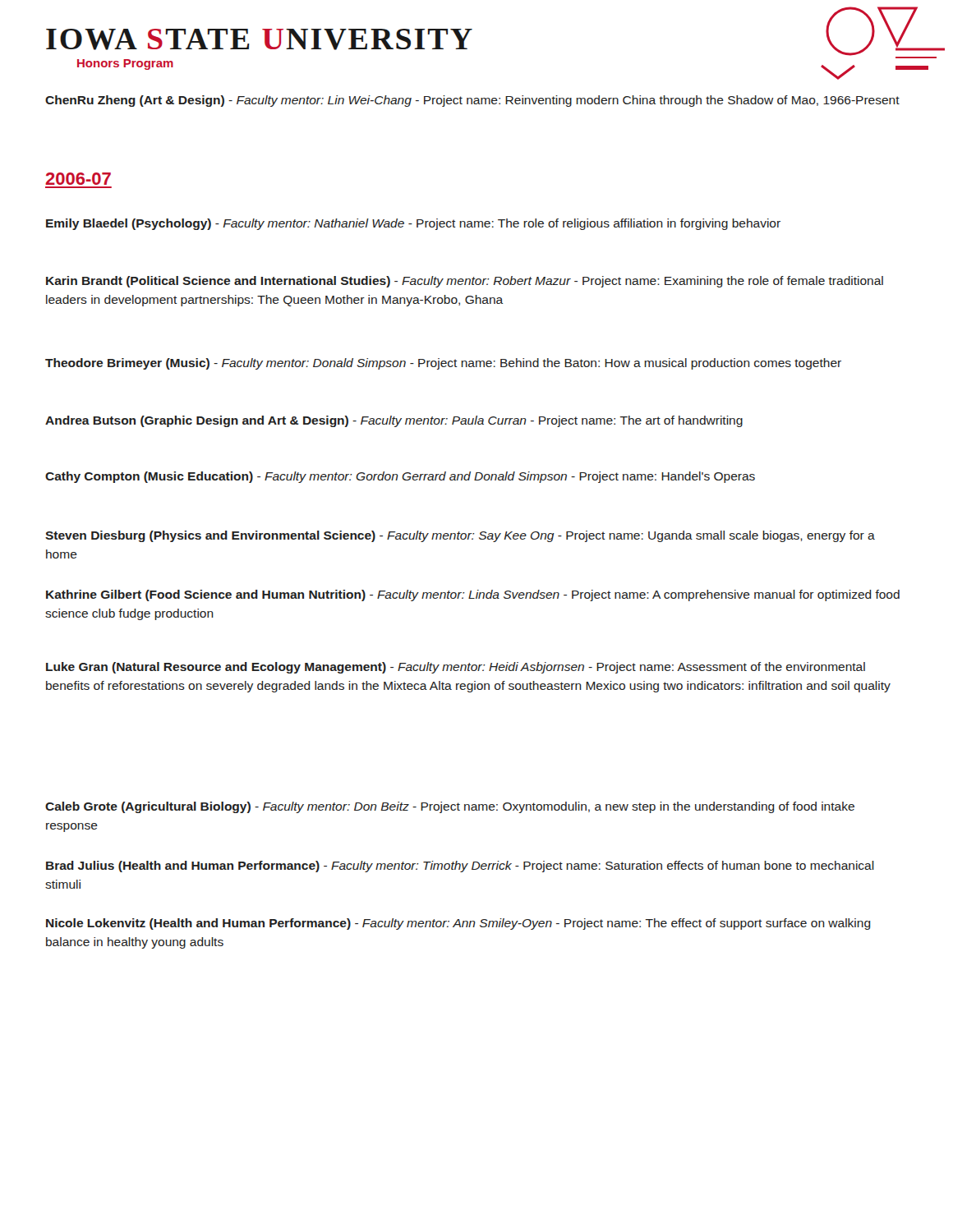Click the passage that begins "ChenRu Zheng (Art & Design) -"
Image resolution: width=953 pixels, height=1232 pixels.
tap(472, 100)
